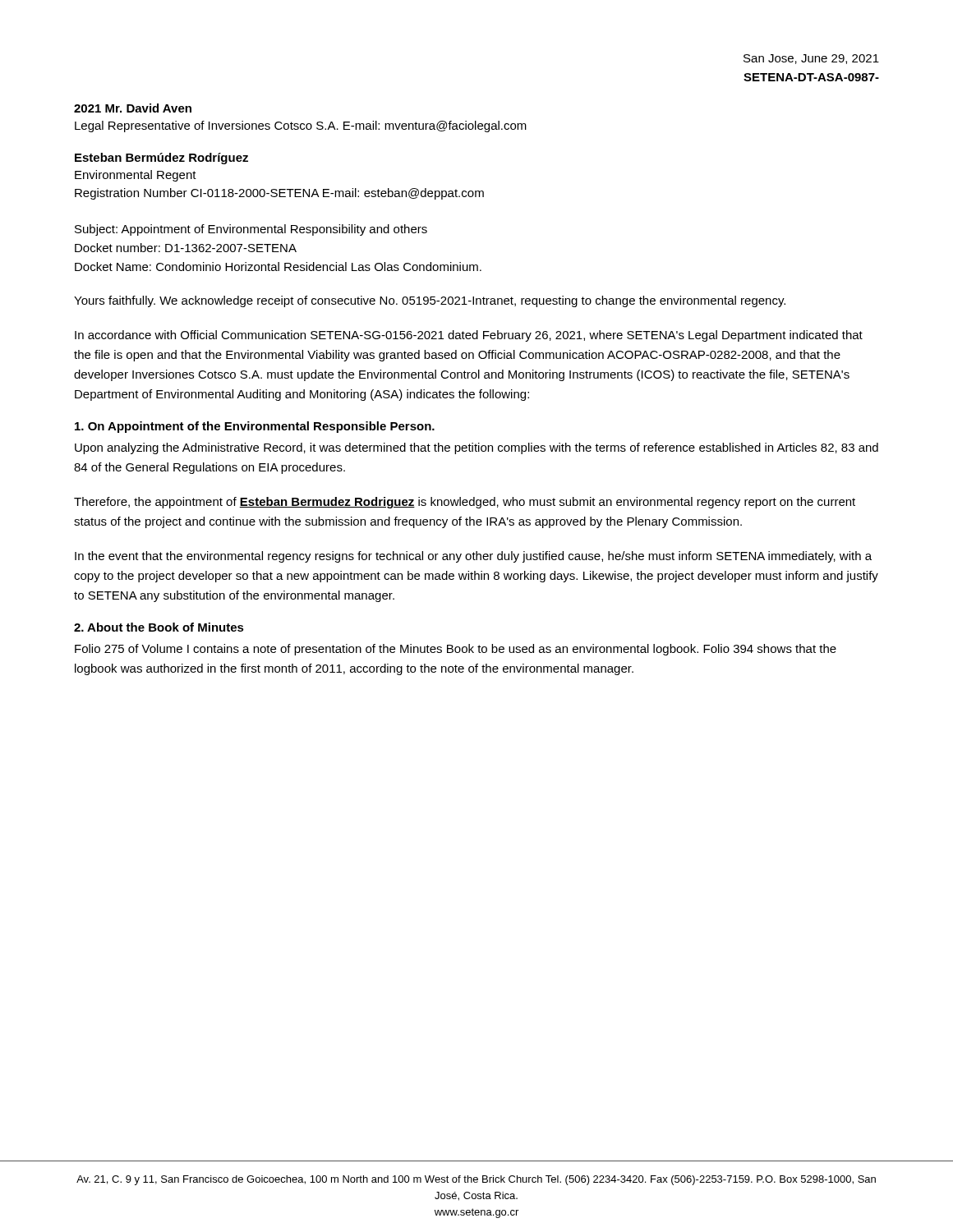Viewport: 953px width, 1232px height.
Task: Point to the block starting "Yours faithfully. We acknowledge receipt of consecutive"
Action: pos(430,300)
